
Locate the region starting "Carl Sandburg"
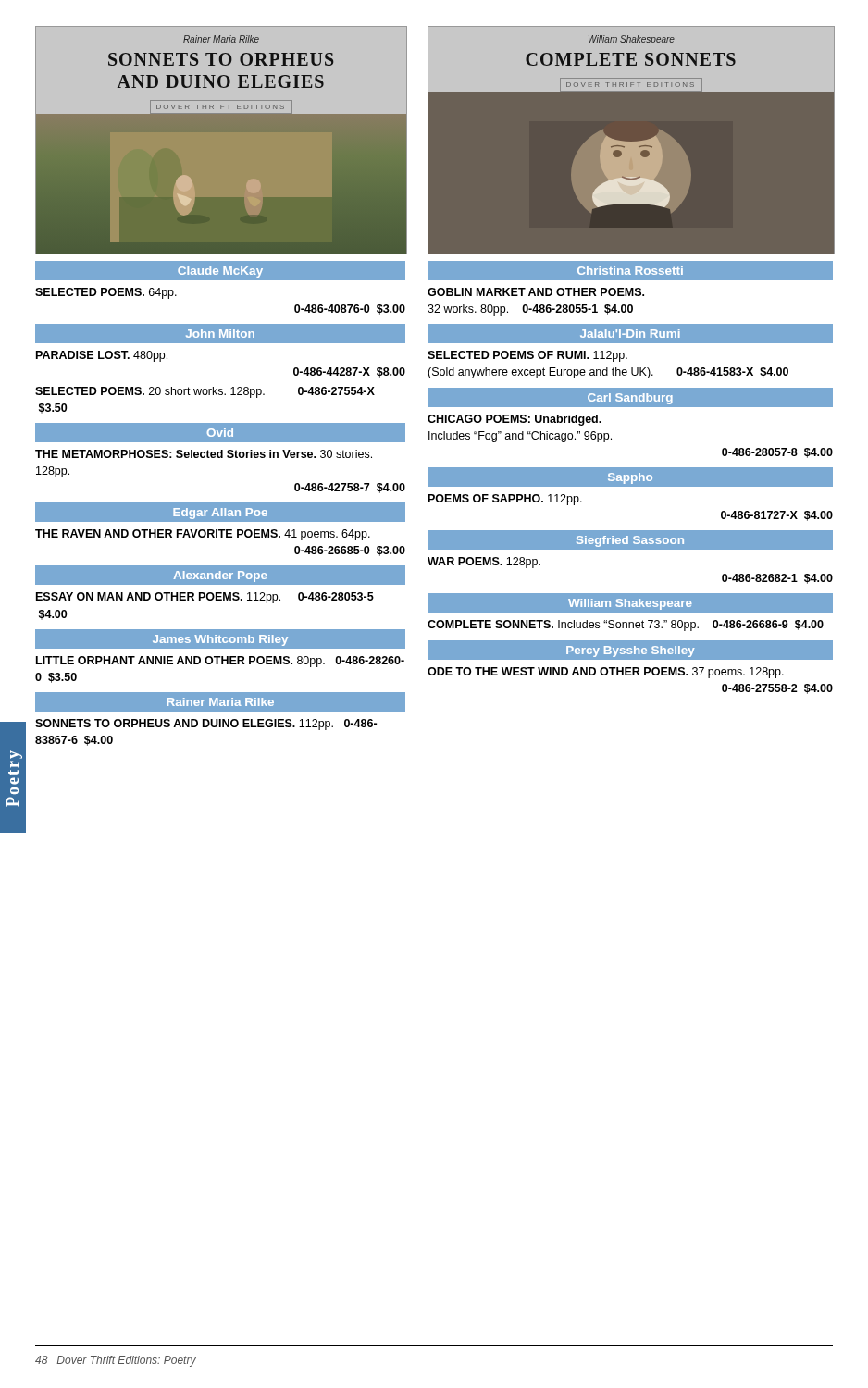[630, 397]
